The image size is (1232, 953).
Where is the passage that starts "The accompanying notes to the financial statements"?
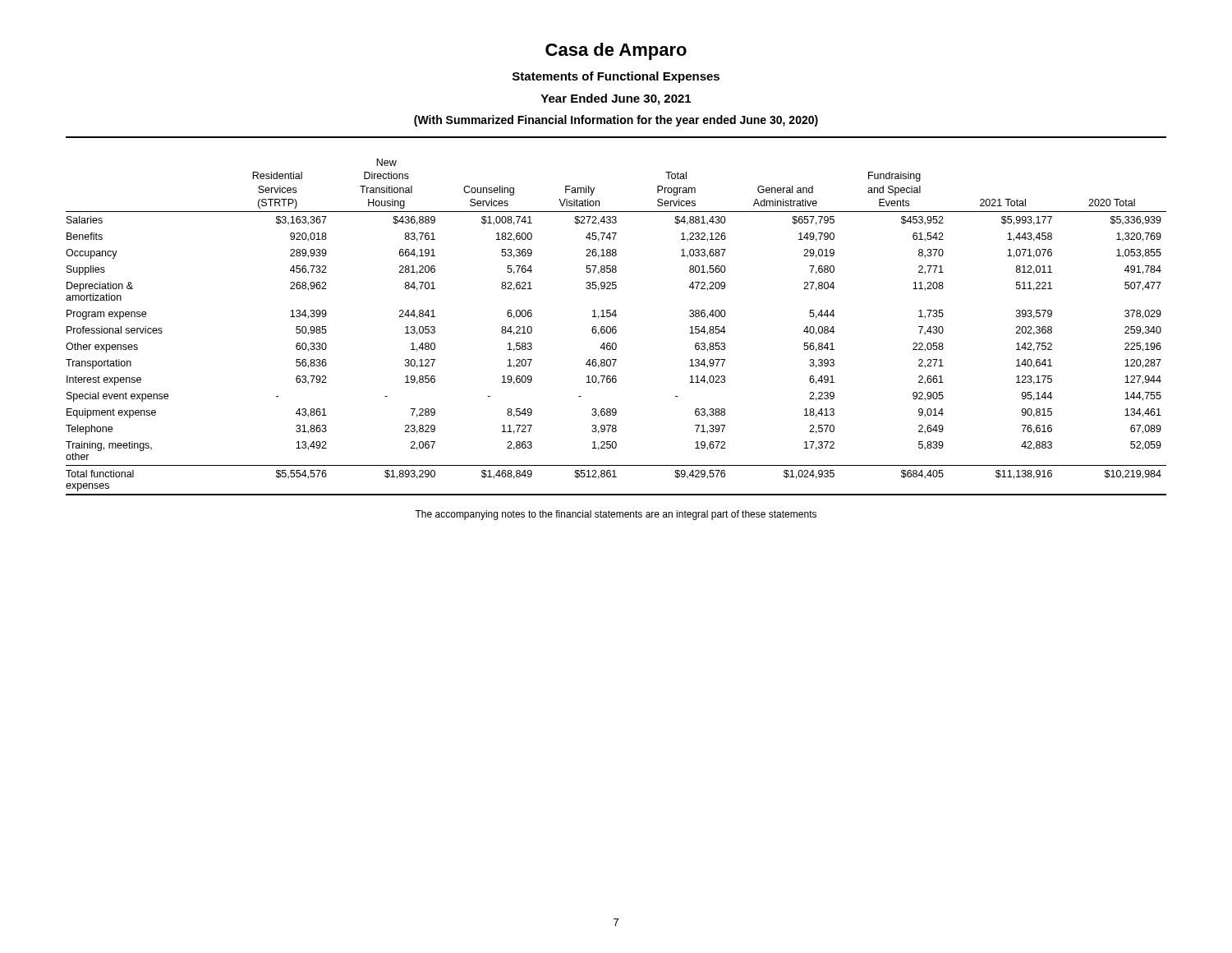616,514
